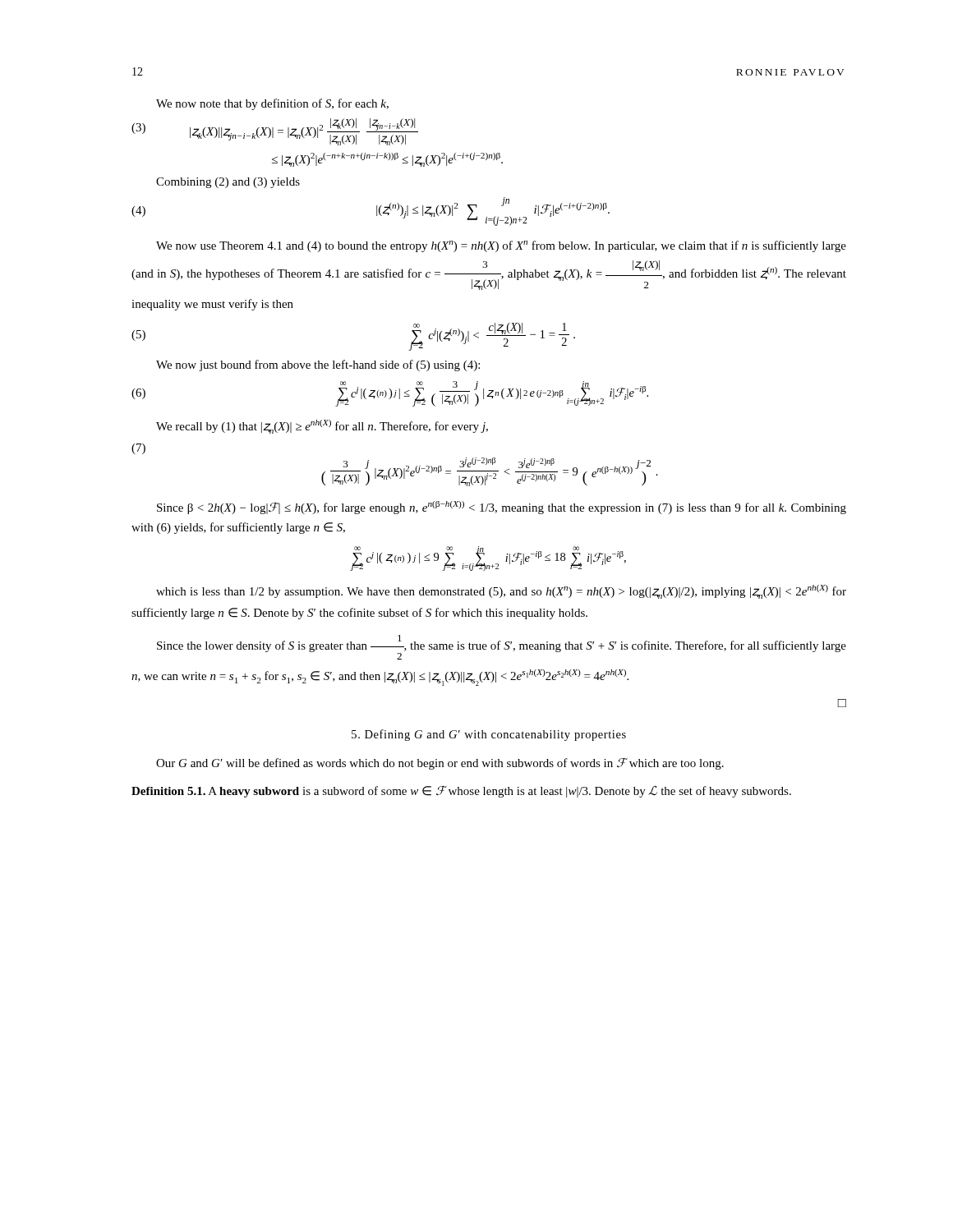Locate the formula that says "(6) ∞ ∑ j=2 cj|(ⱬ(n))j|"
This screenshot has width=953, height=1232.
click(x=489, y=393)
